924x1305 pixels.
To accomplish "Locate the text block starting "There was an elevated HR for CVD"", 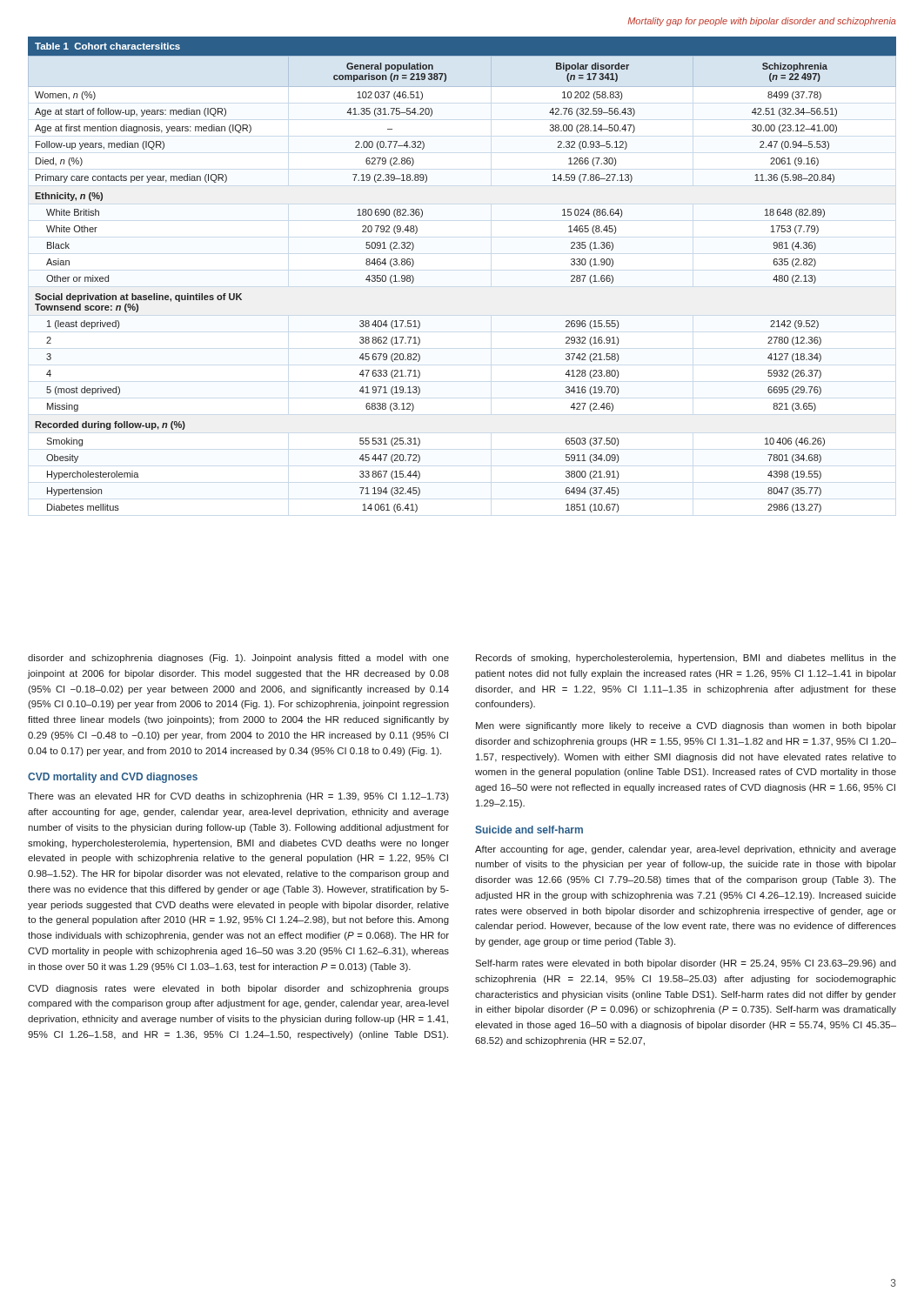I will tap(237, 658).
